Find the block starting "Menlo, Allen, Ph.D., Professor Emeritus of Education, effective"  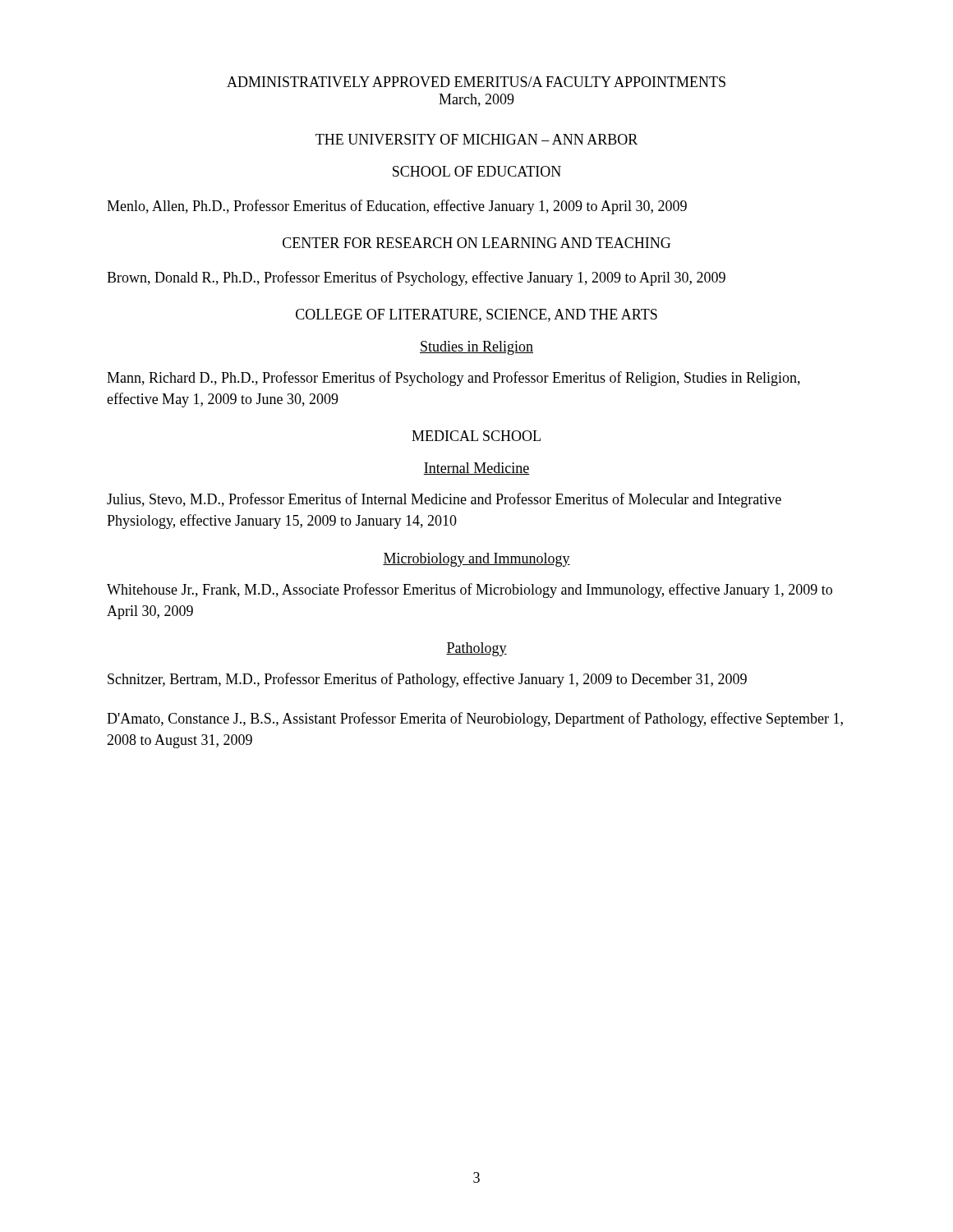pos(397,206)
